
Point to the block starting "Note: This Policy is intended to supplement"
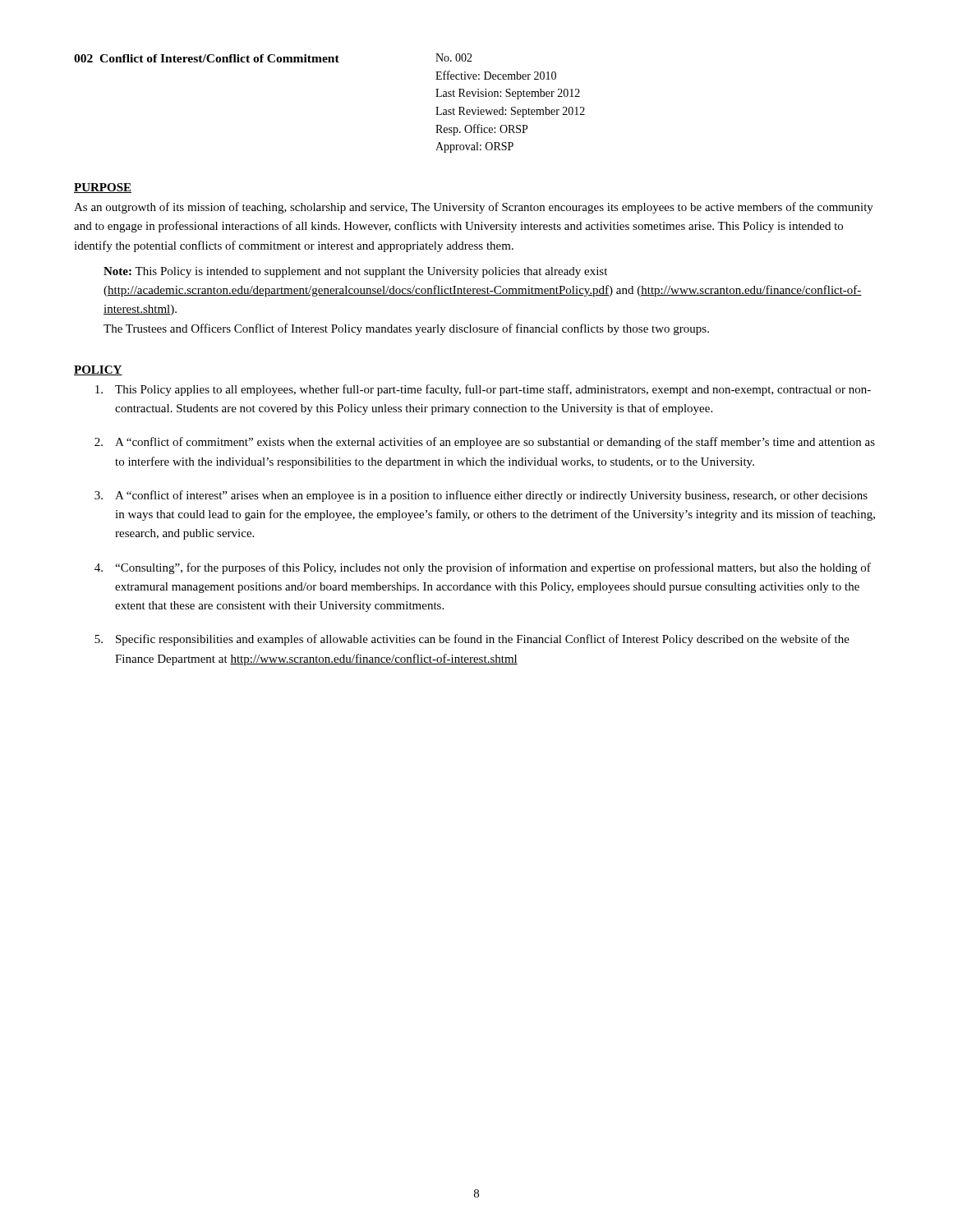[482, 300]
